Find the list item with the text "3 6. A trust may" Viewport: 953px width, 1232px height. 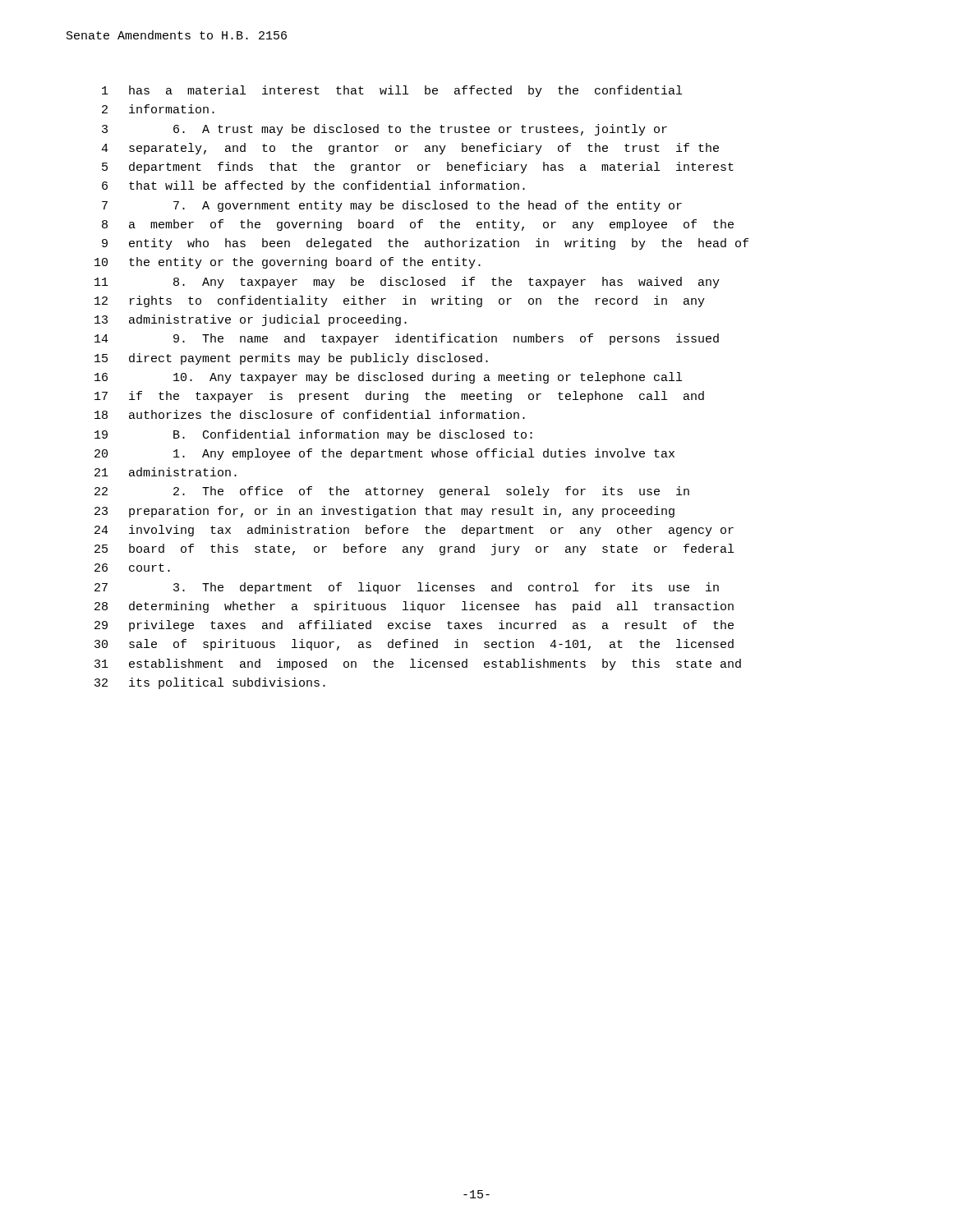476,159
